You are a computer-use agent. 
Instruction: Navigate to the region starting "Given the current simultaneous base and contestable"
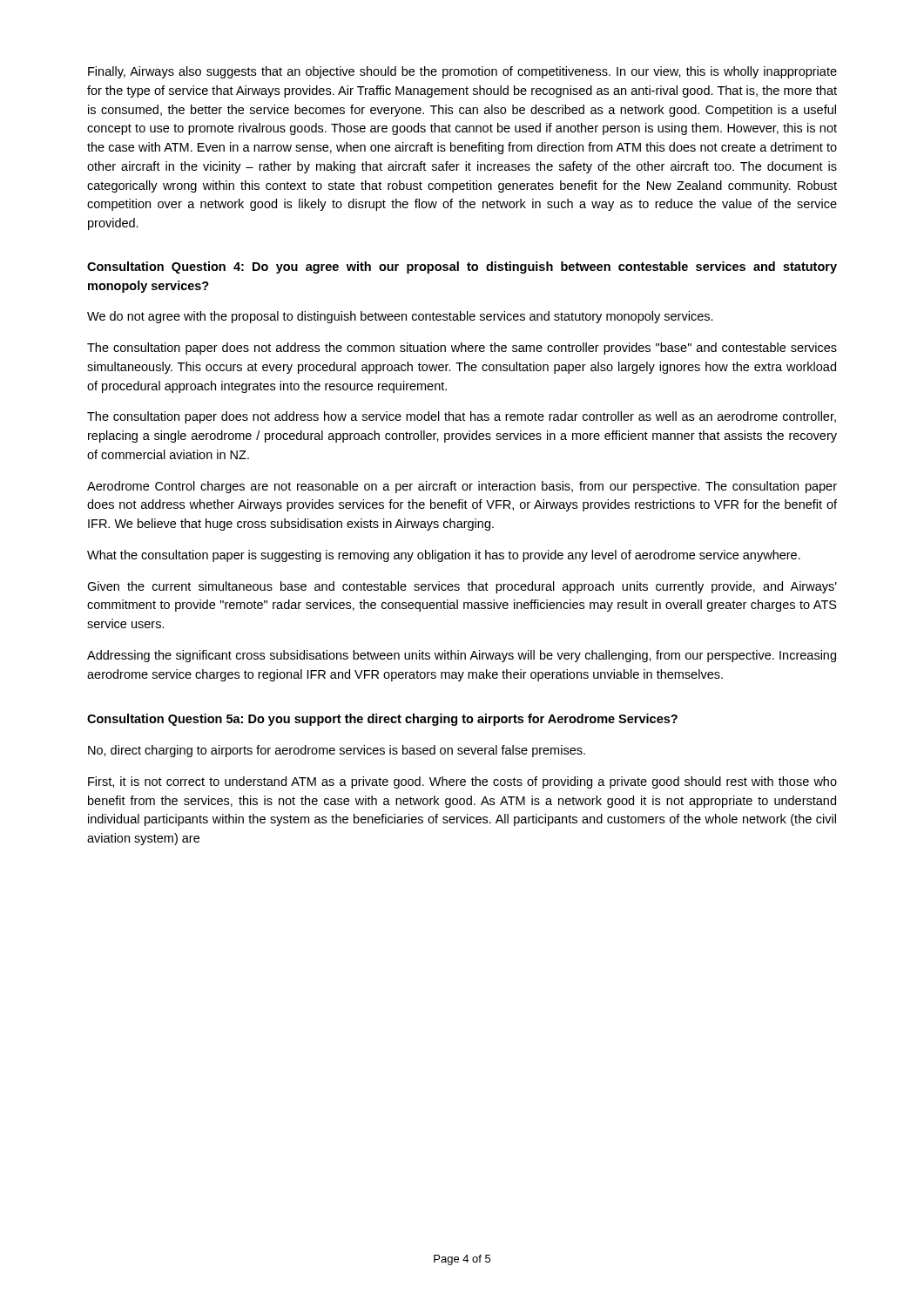[x=462, y=605]
